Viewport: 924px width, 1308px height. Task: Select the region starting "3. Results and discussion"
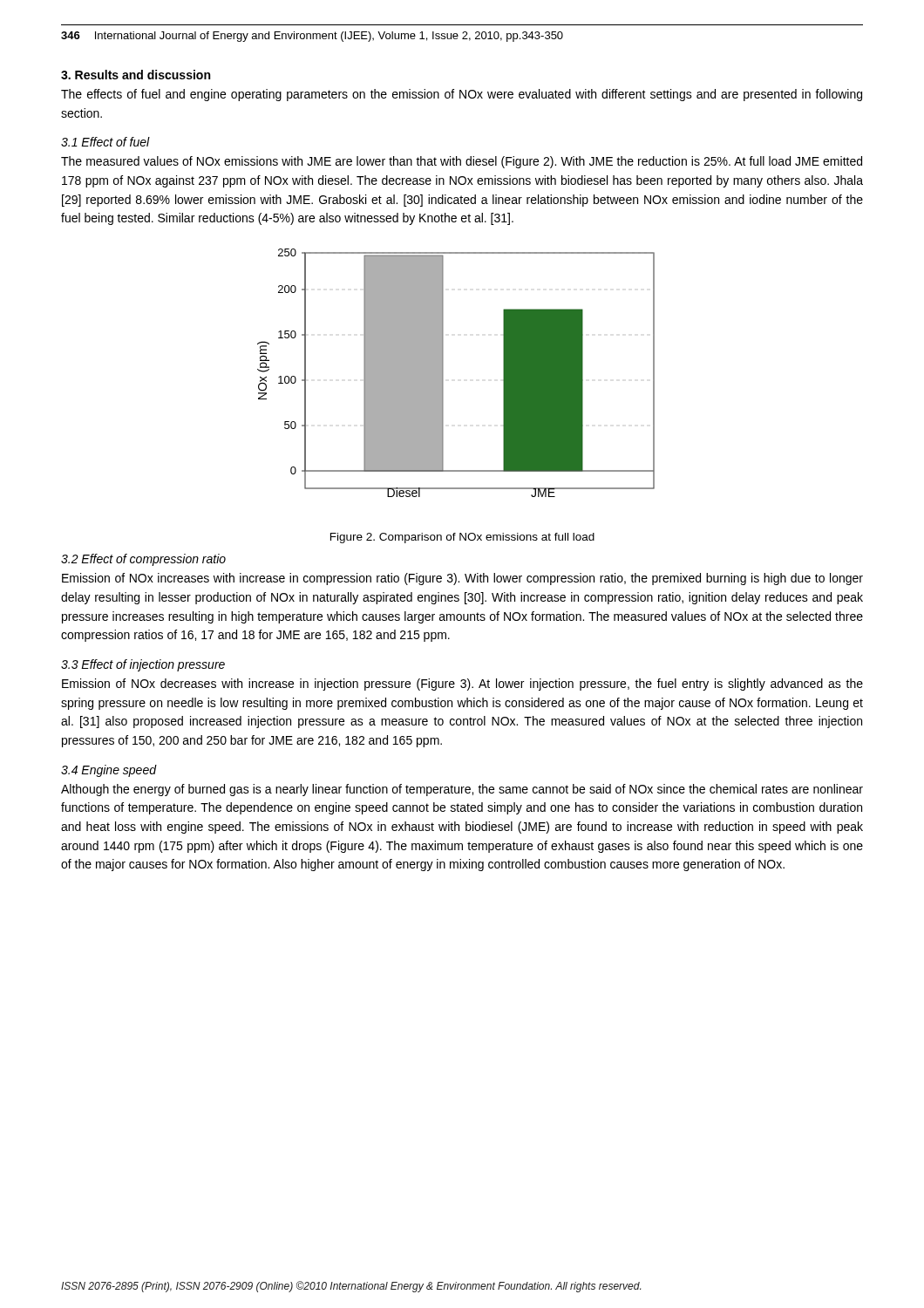coord(136,75)
